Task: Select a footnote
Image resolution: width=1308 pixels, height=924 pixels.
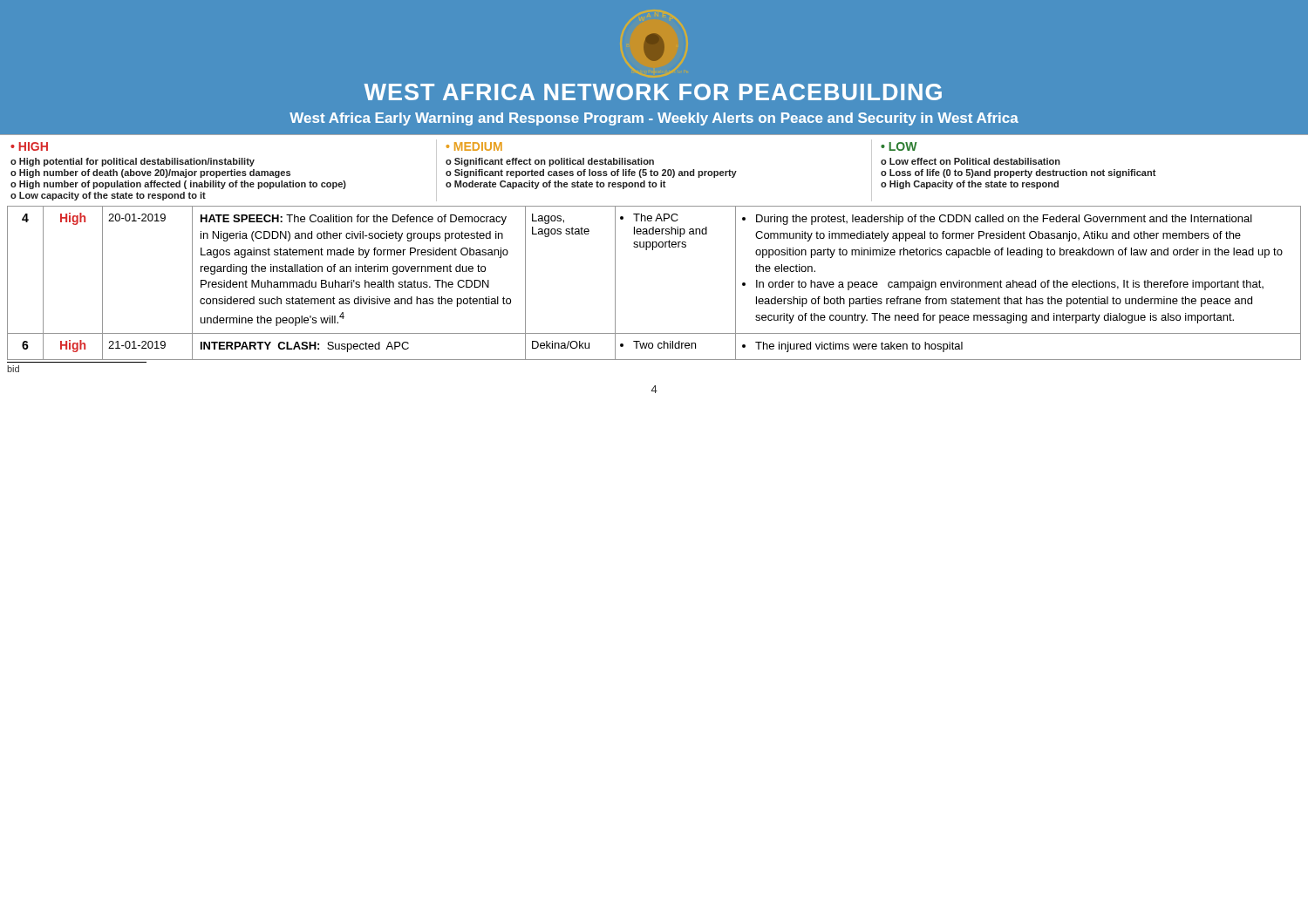Action: click(x=13, y=369)
